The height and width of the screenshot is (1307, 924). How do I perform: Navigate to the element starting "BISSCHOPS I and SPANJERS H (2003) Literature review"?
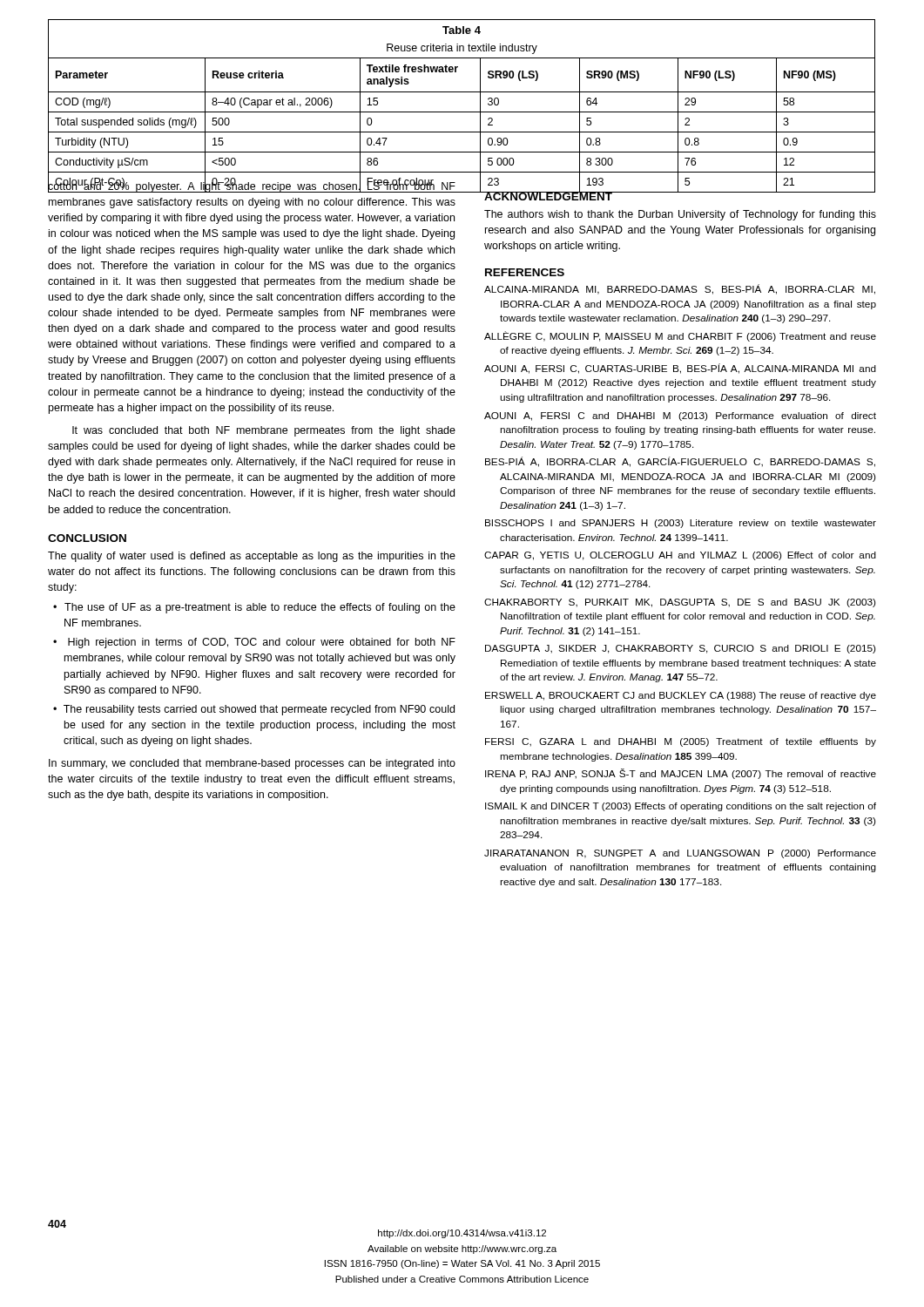click(x=680, y=530)
